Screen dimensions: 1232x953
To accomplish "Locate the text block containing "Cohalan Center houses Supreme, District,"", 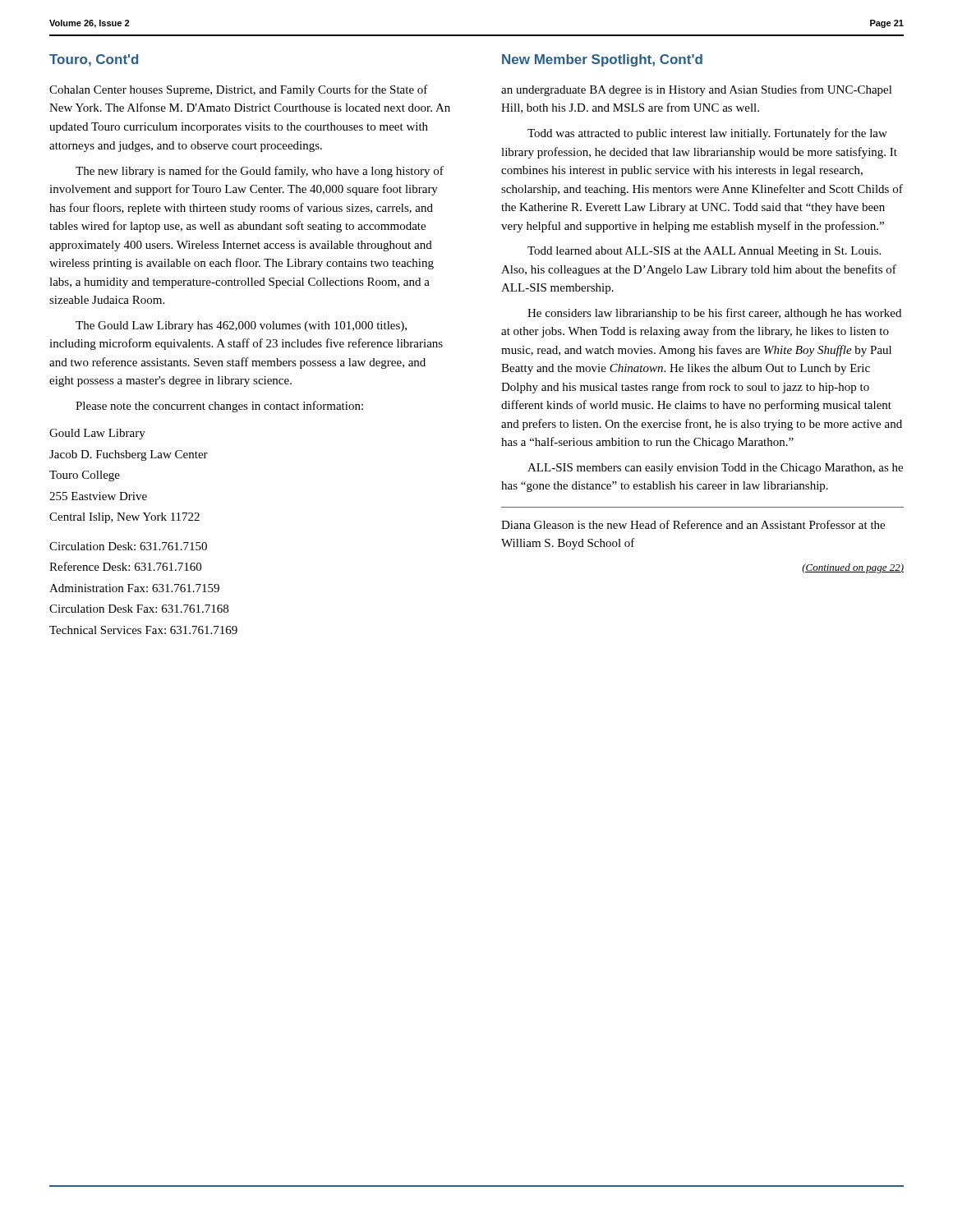I will tap(251, 118).
